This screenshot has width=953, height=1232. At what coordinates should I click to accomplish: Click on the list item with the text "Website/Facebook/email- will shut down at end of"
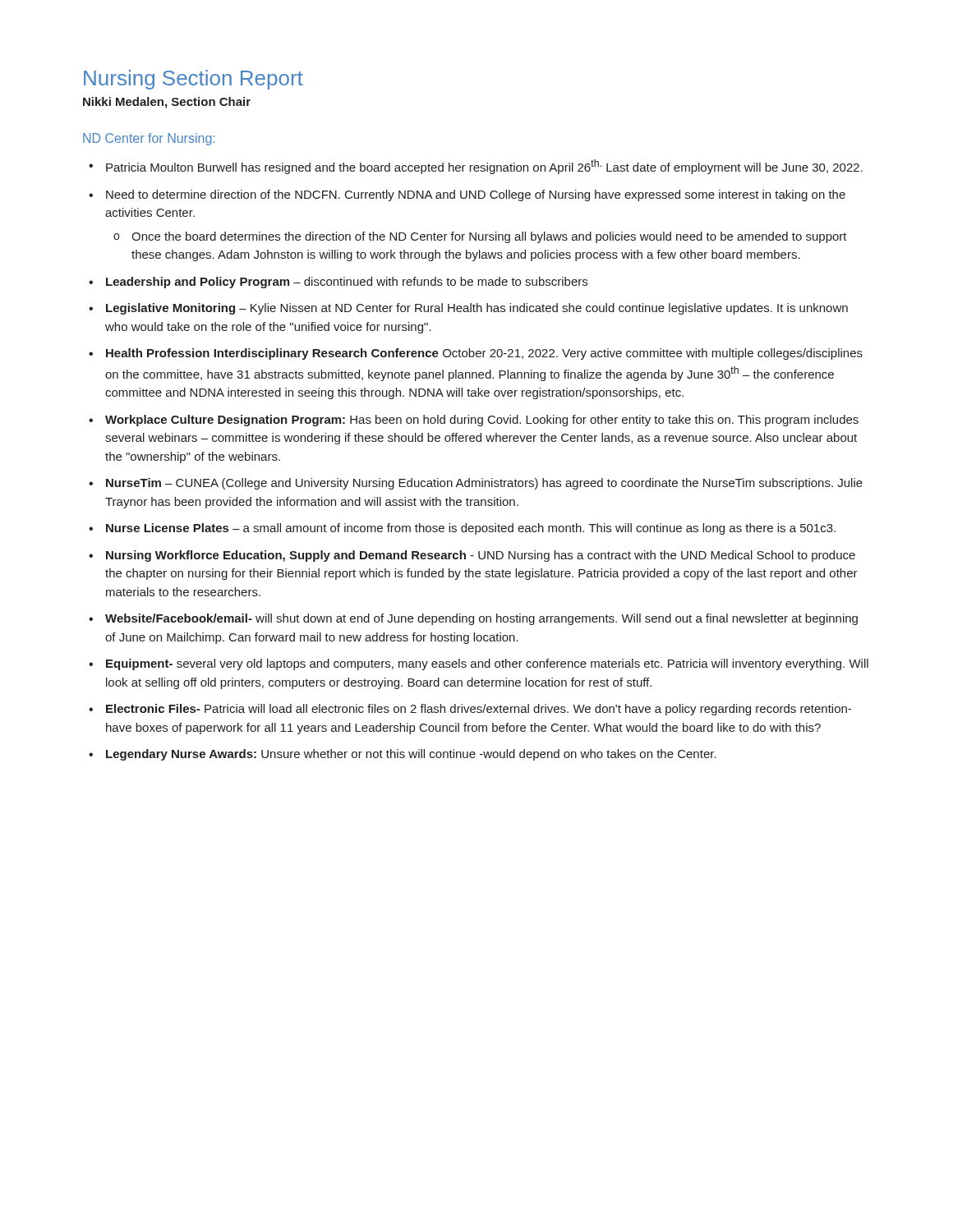click(482, 627)
